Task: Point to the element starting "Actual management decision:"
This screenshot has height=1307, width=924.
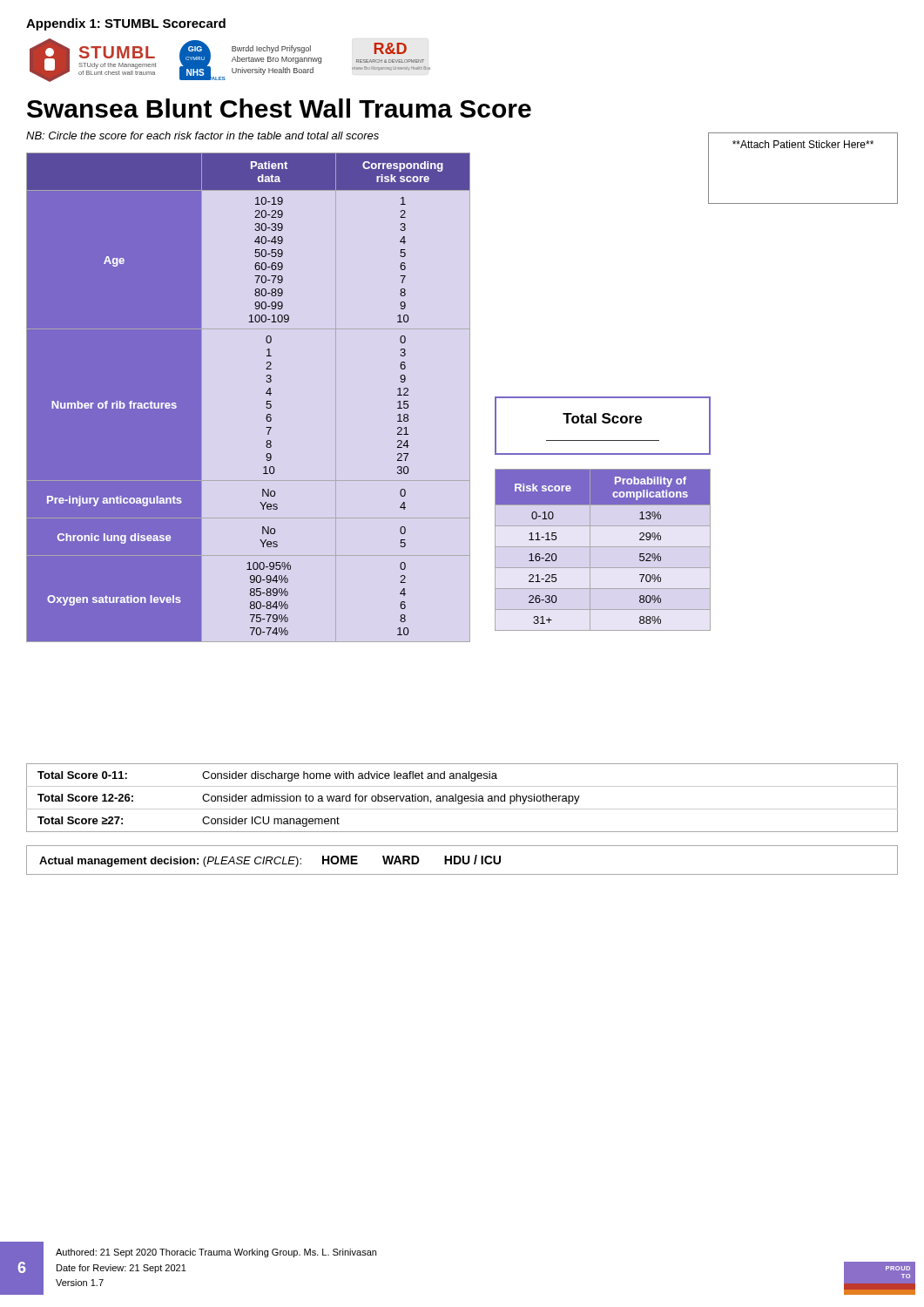Action: [270, 860]
